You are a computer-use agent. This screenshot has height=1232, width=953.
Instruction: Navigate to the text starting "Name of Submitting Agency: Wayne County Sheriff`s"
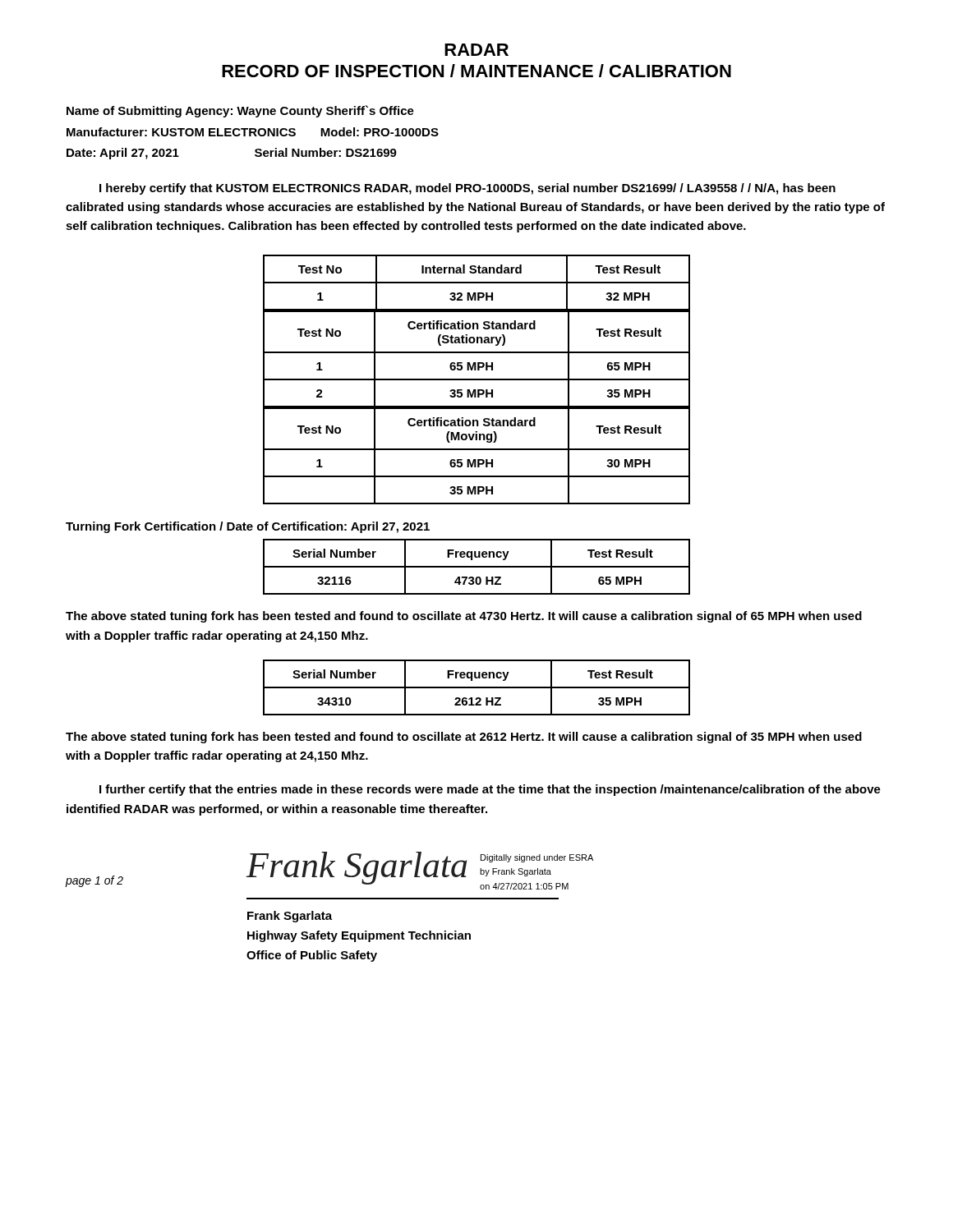click(x=240, y=111)
